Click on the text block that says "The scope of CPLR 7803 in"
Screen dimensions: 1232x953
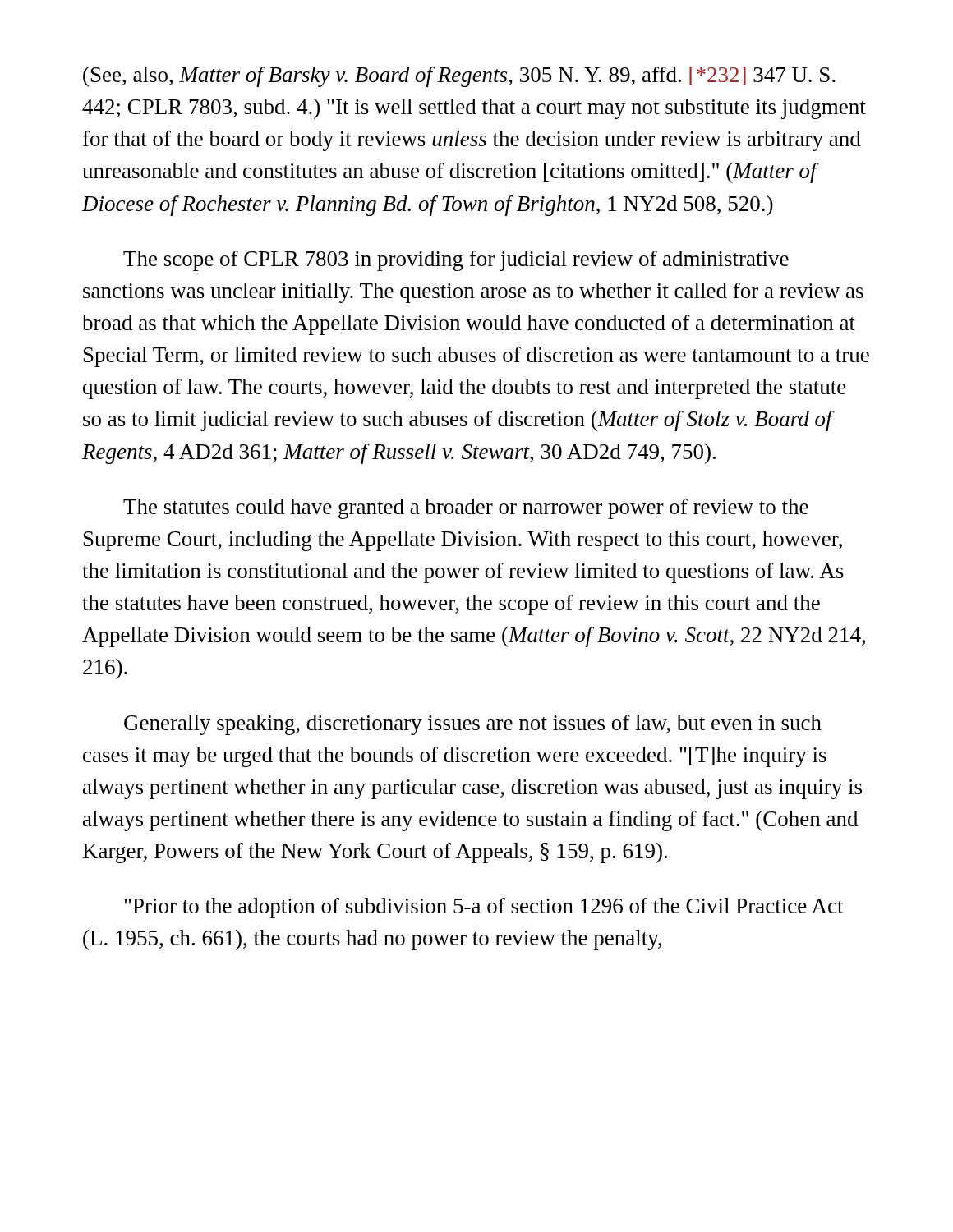click(x=476, y=355)
